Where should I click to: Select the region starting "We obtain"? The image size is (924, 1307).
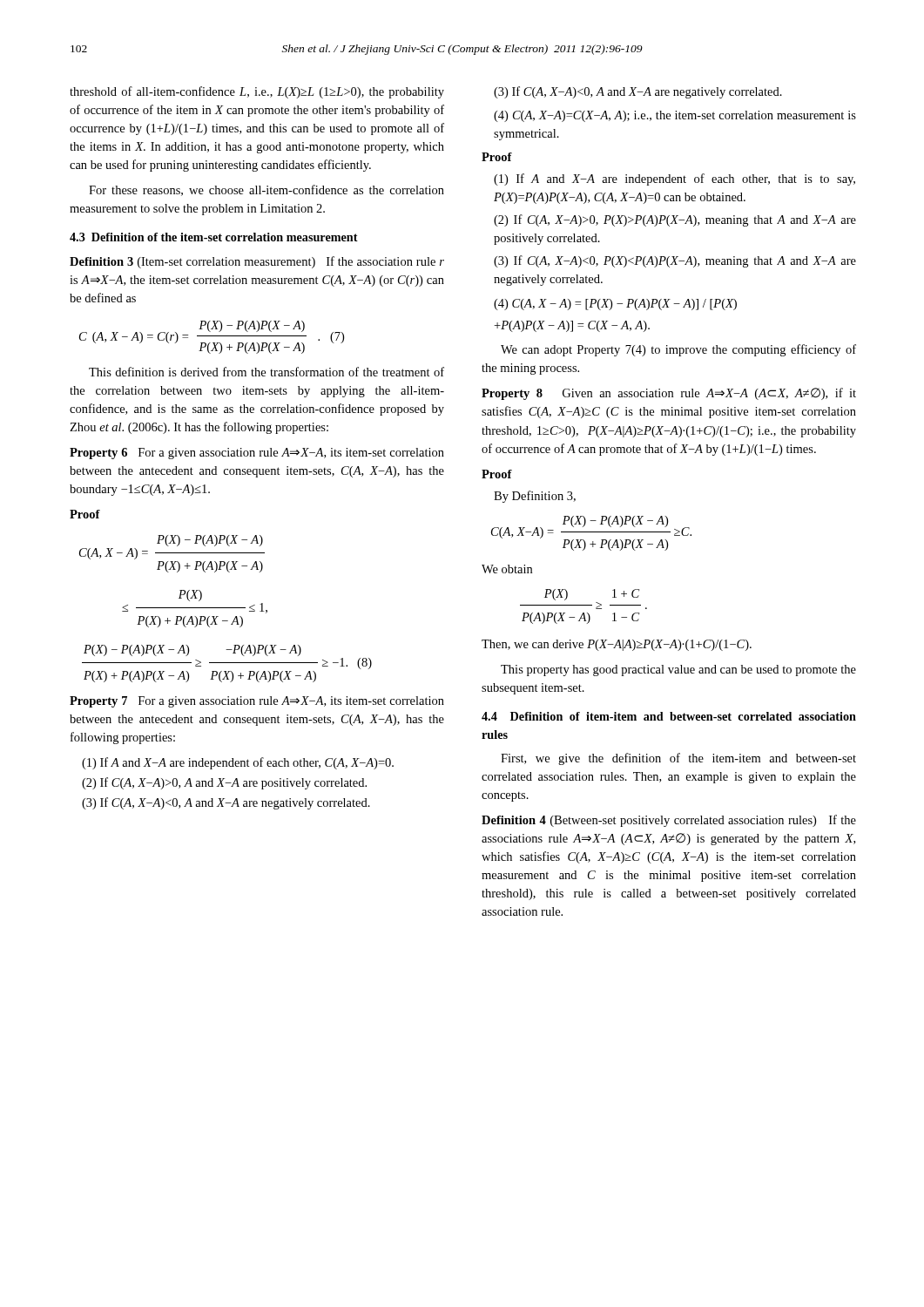[507, 569]
